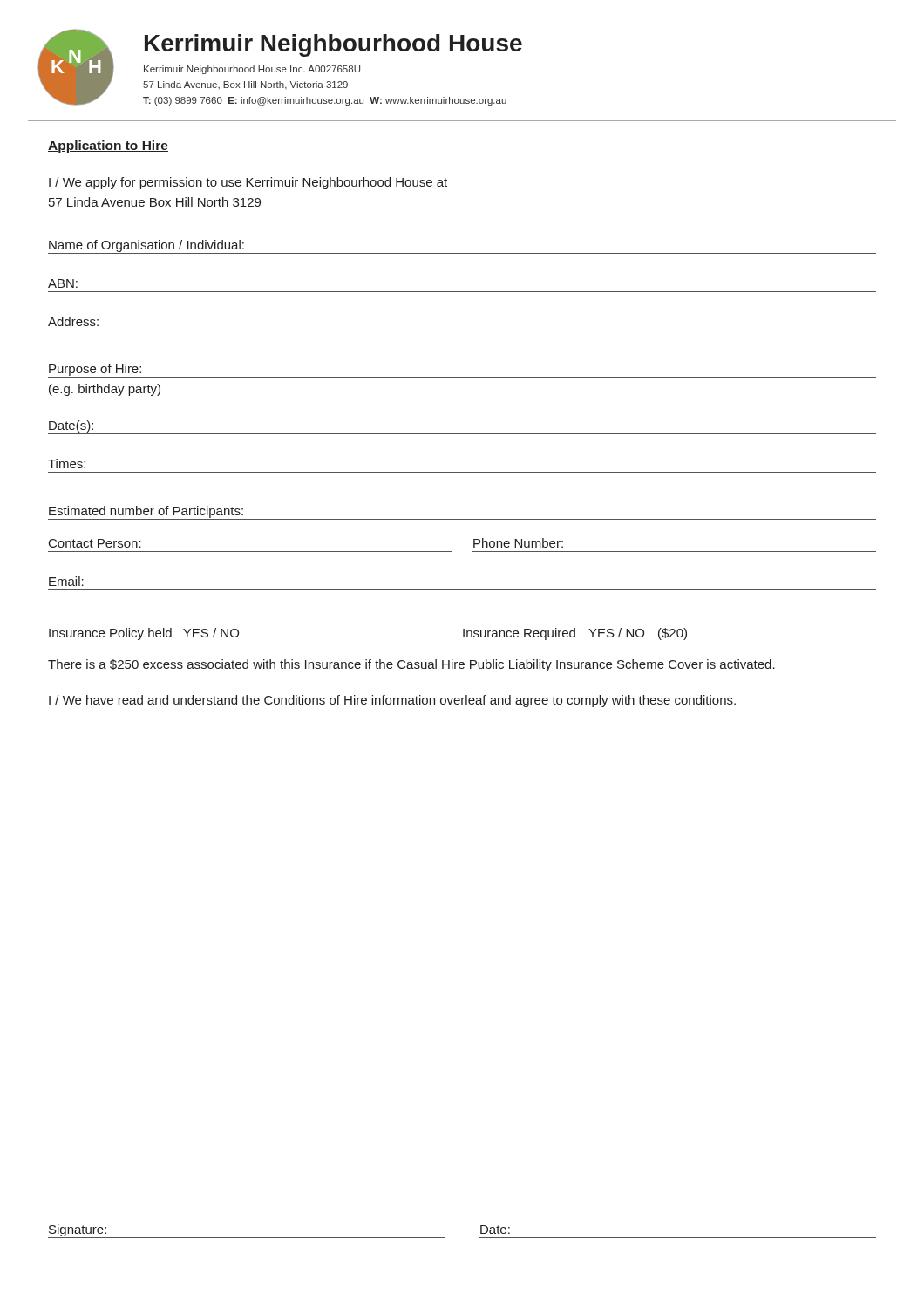The width and height of the screenshot is (924, 1308).
Task: Select the text block that reads "I / We have"
Action: point(392,700)
